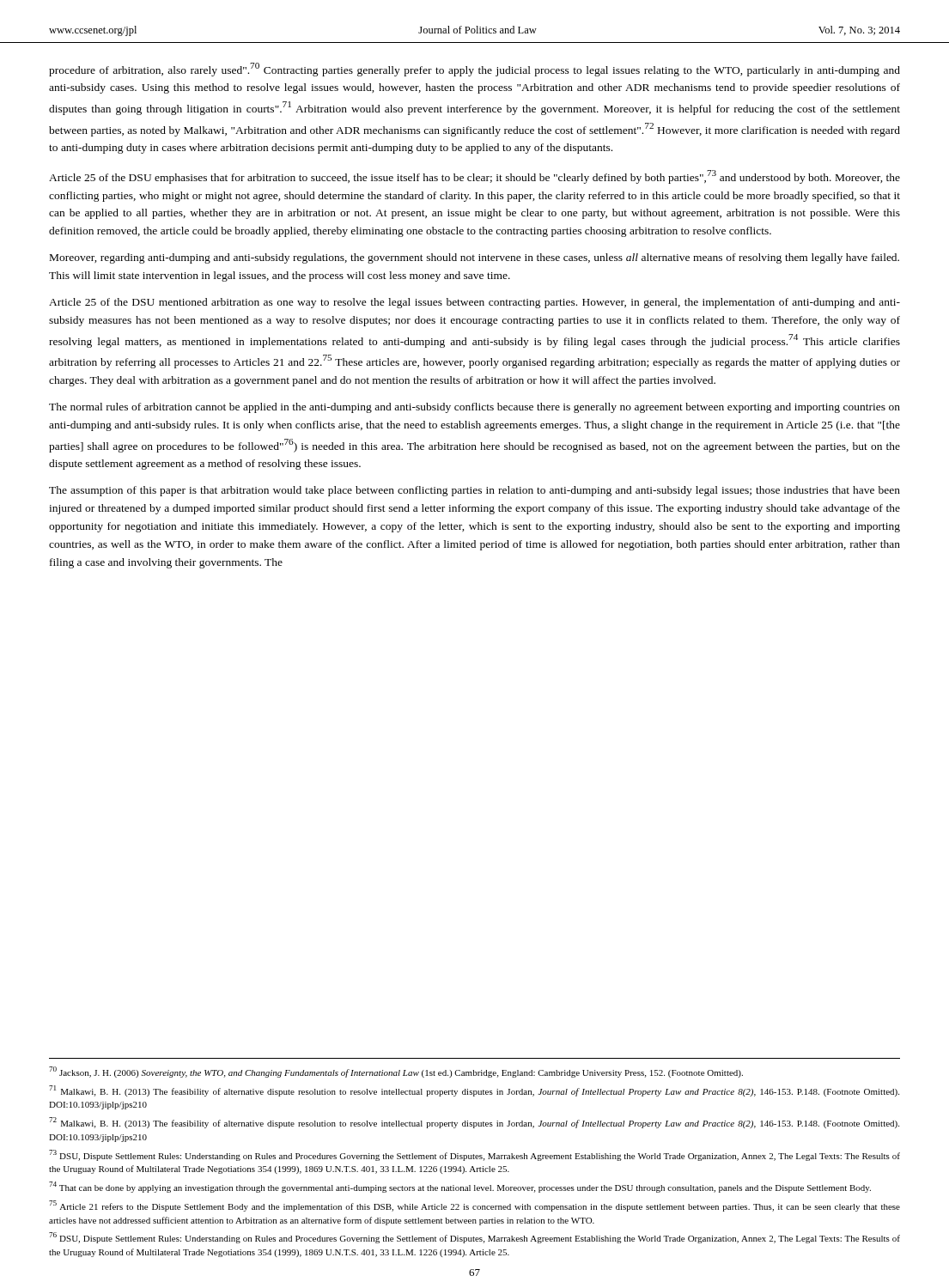
Task: Locate the text block that says "The assumption of this paper"
Action: pyautogui.click(x=474, y=526)
